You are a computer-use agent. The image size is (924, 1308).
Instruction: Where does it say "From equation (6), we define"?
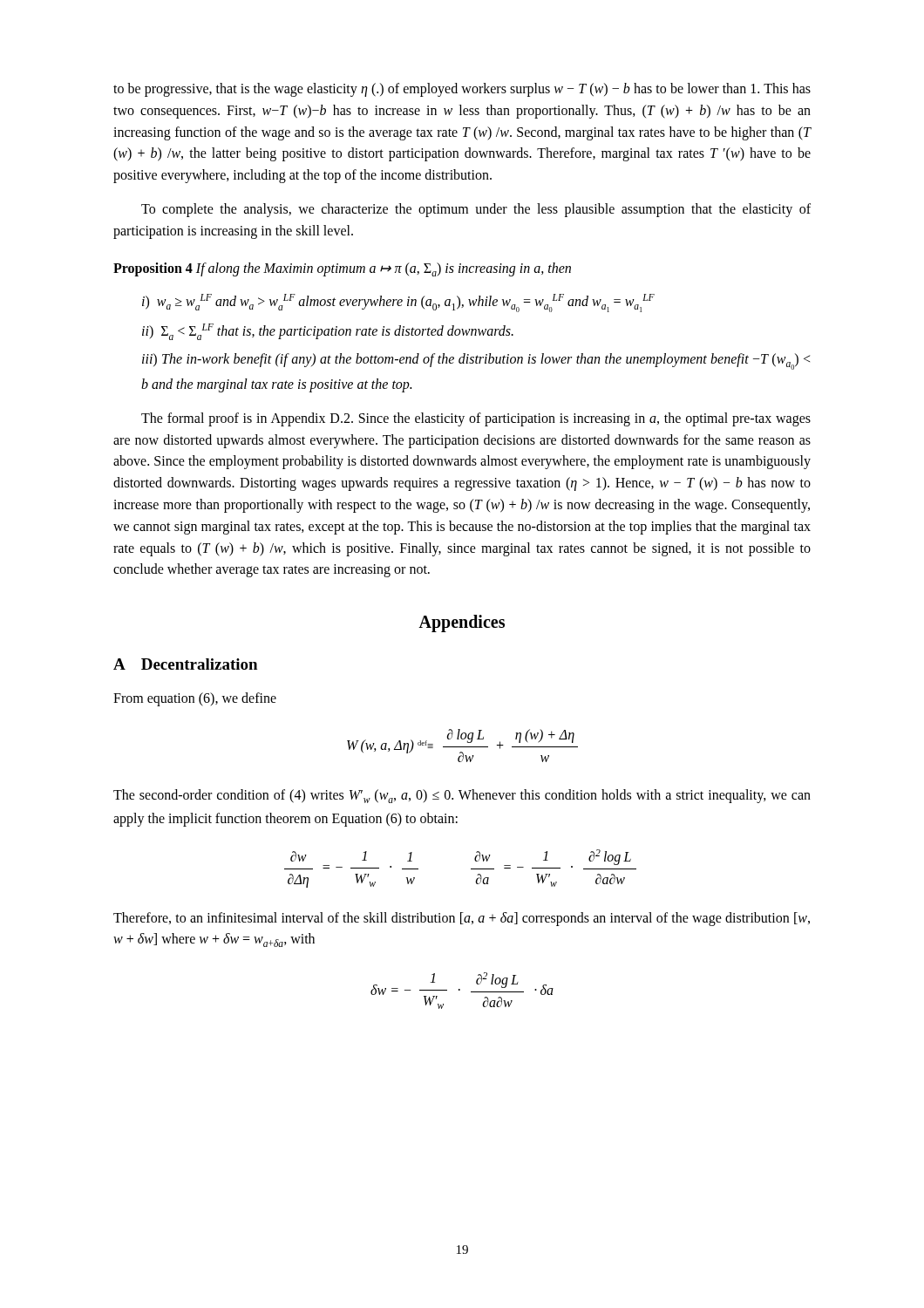(195, 698)
